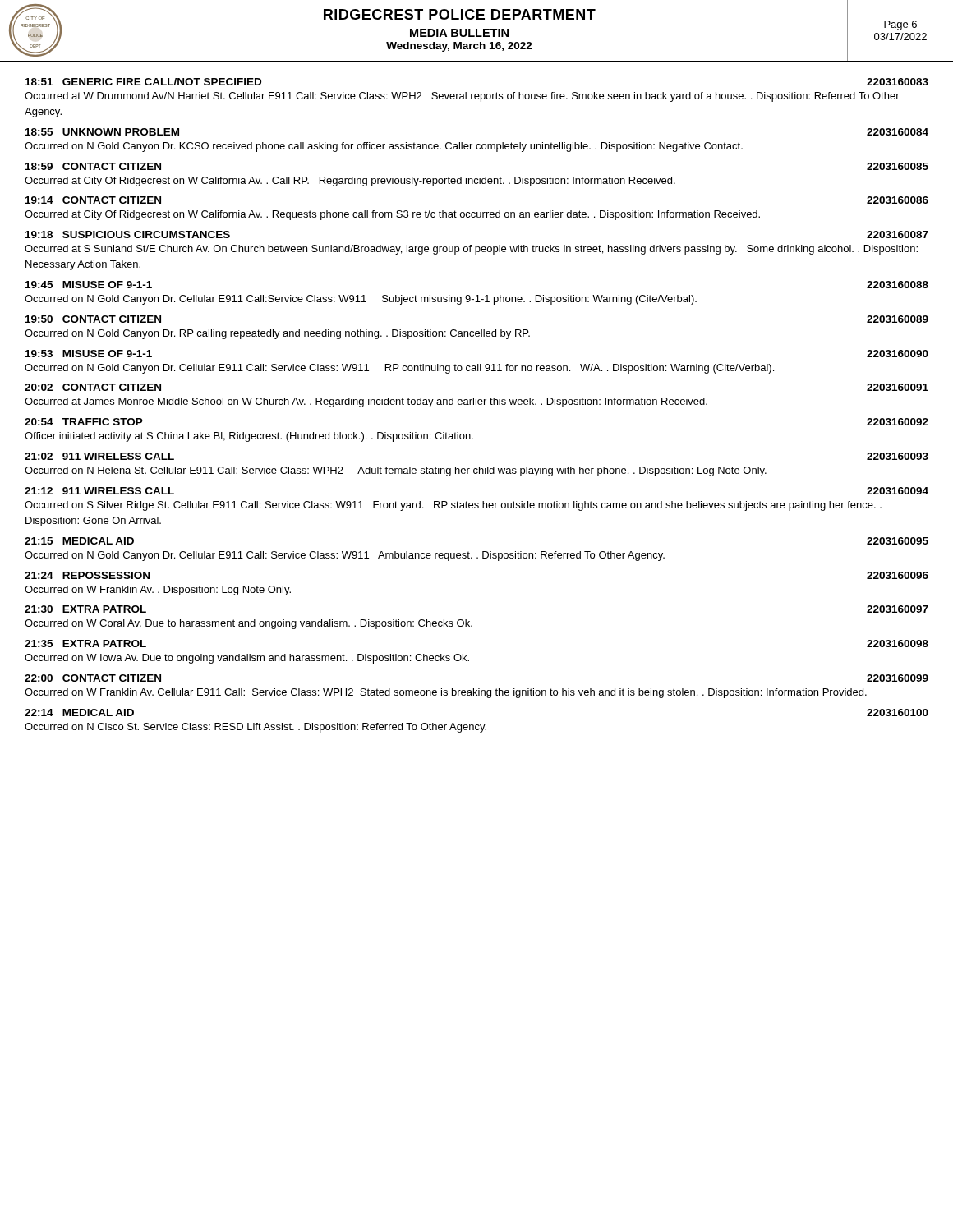This screenshot has width=953, height=1232.
Task: Click the passage that begins "21:24 REPOSSESSION 2203160096 Occurred on"
Action: 39,575
